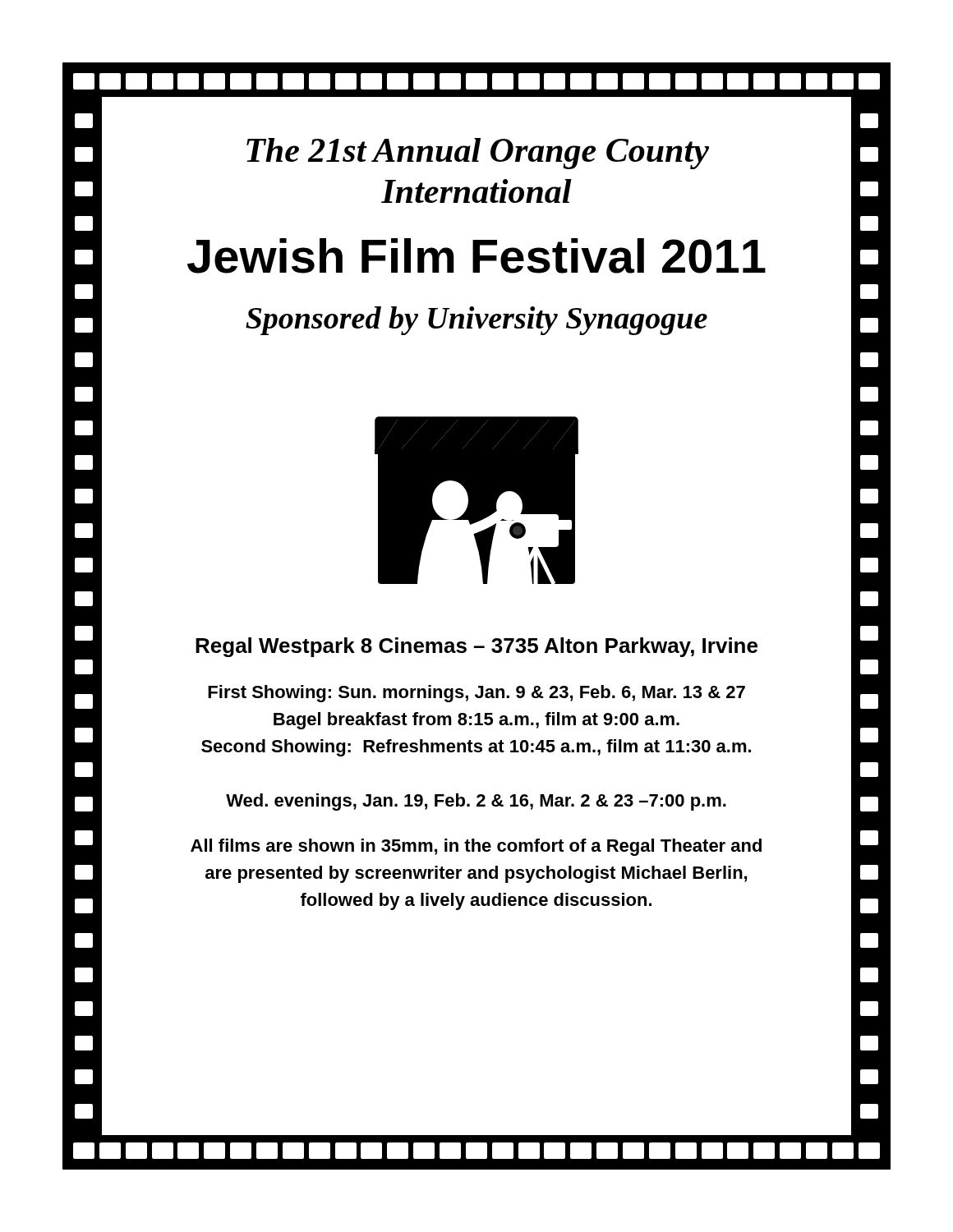Select the text block with the text "Regal Westpark 8 Cinemas –"
The width and height of the screenshot is (953, 1232).
click(x=476, y=646)
